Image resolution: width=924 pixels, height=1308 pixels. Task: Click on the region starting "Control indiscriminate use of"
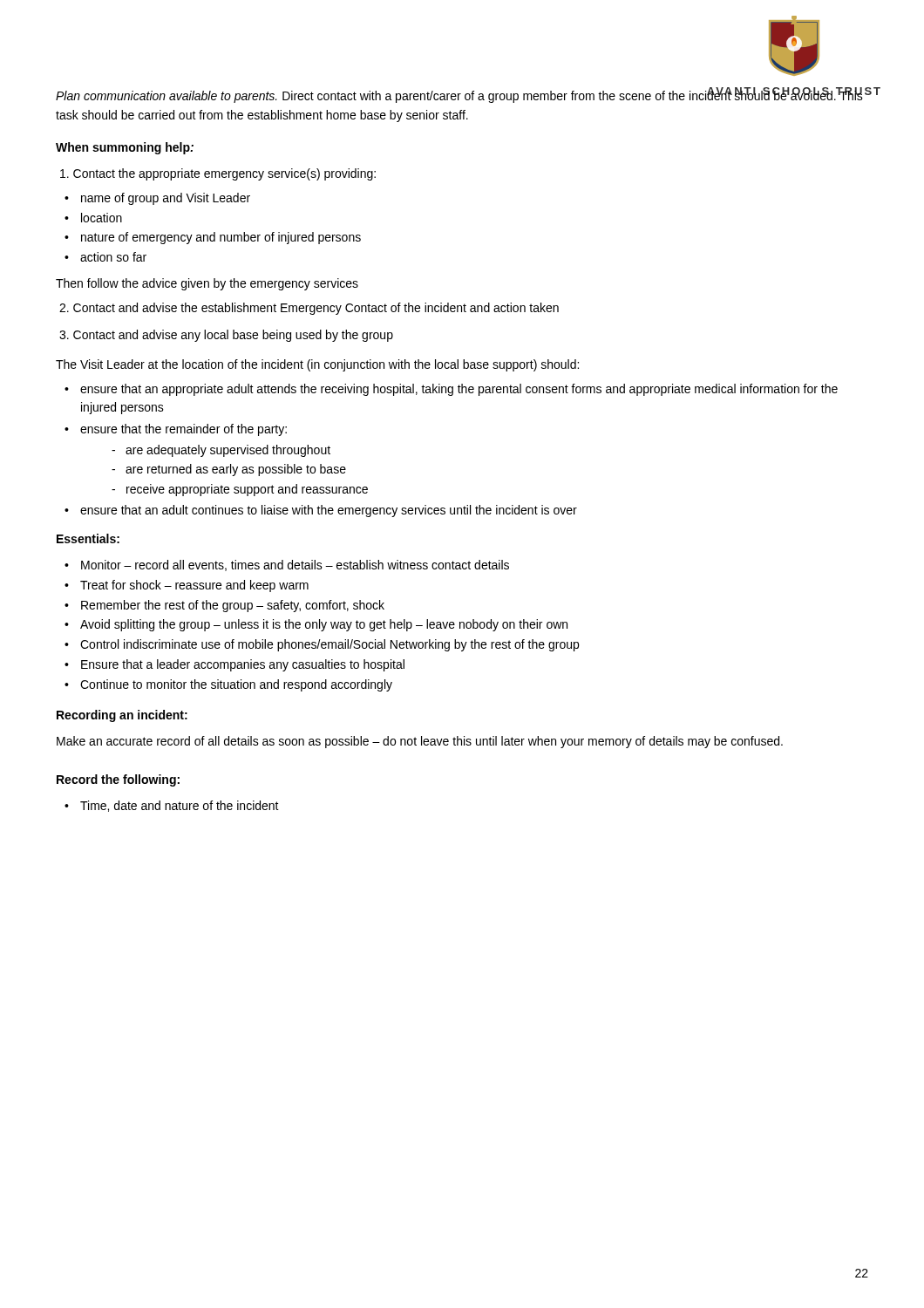click(x=330, y=645)
